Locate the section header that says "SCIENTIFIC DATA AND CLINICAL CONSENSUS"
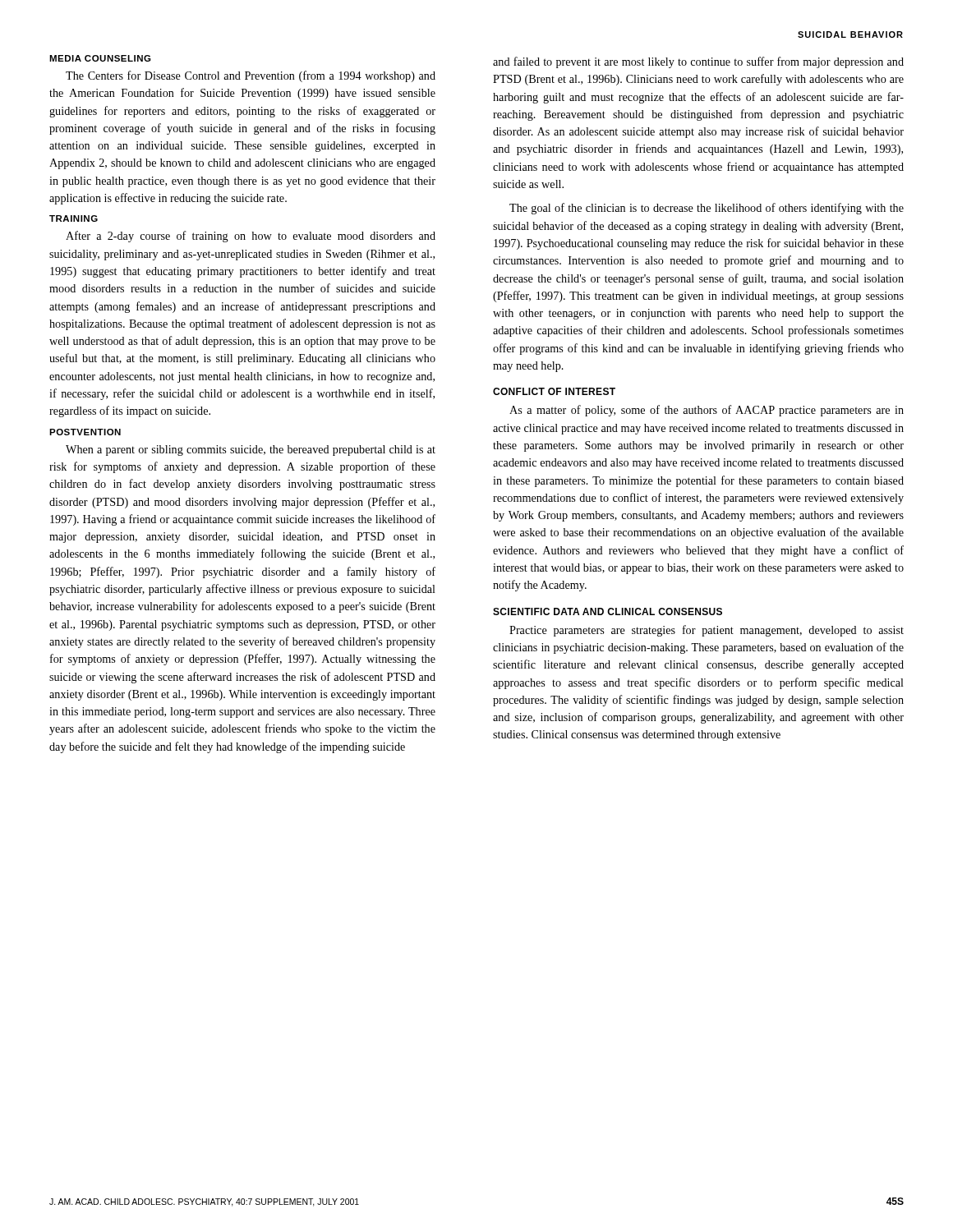 pyautogui.click(x=608, y=612)
